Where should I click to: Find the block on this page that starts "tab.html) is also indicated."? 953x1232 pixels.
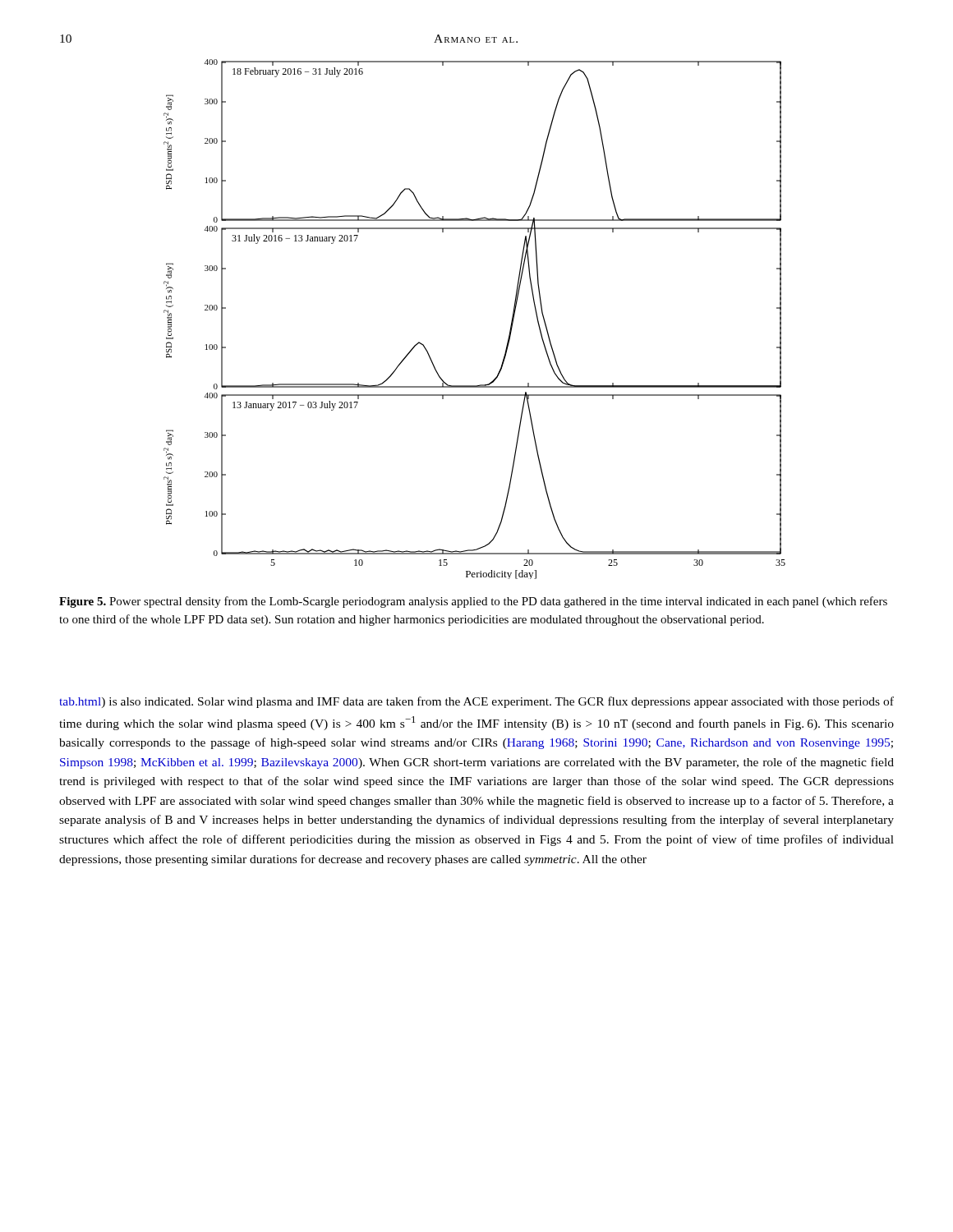[476, 780]
